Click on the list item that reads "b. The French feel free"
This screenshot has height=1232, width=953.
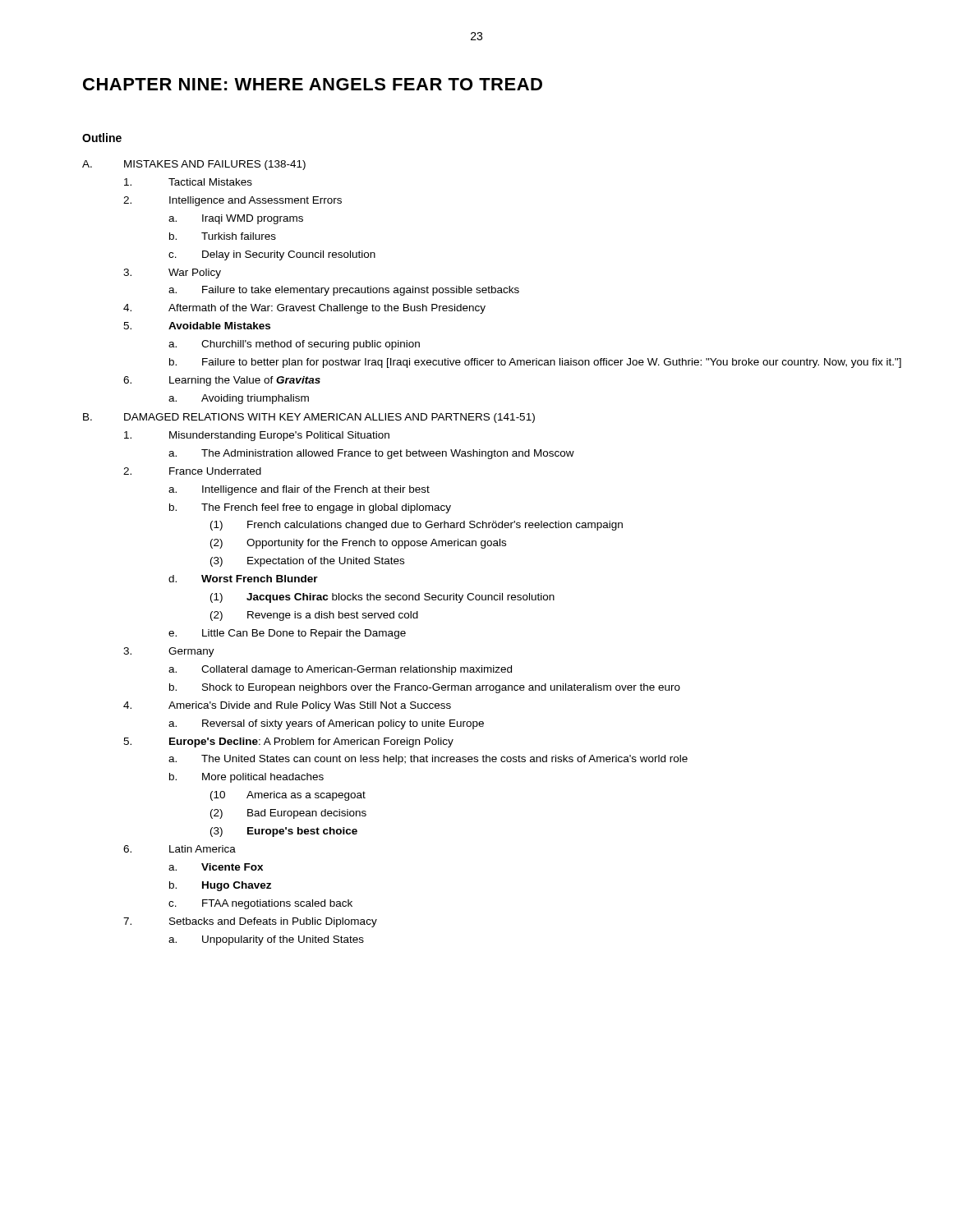(310, 508)
